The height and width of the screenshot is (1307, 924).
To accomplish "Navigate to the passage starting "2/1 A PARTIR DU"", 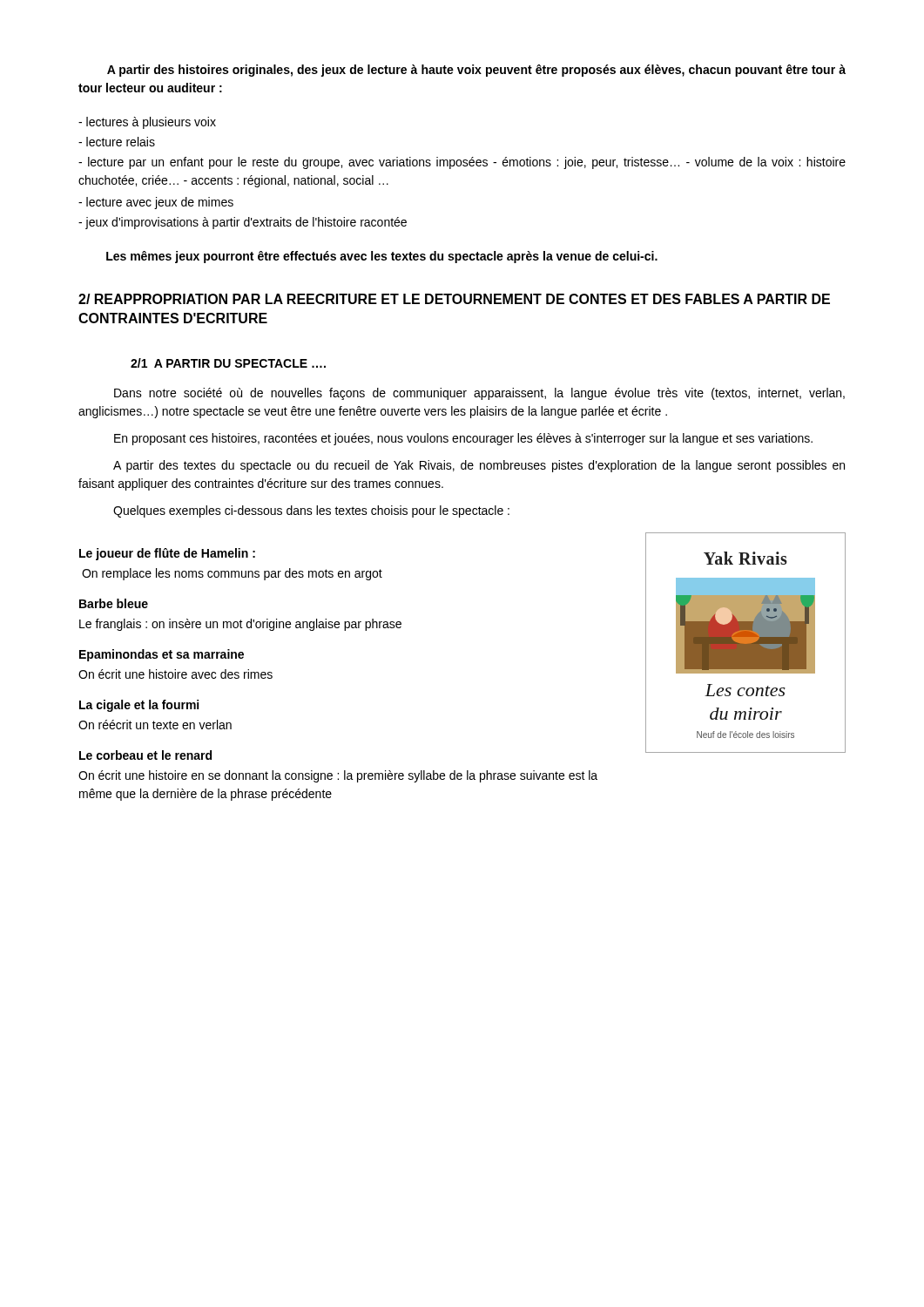I will pyautogui.click(x=229, y=363).
